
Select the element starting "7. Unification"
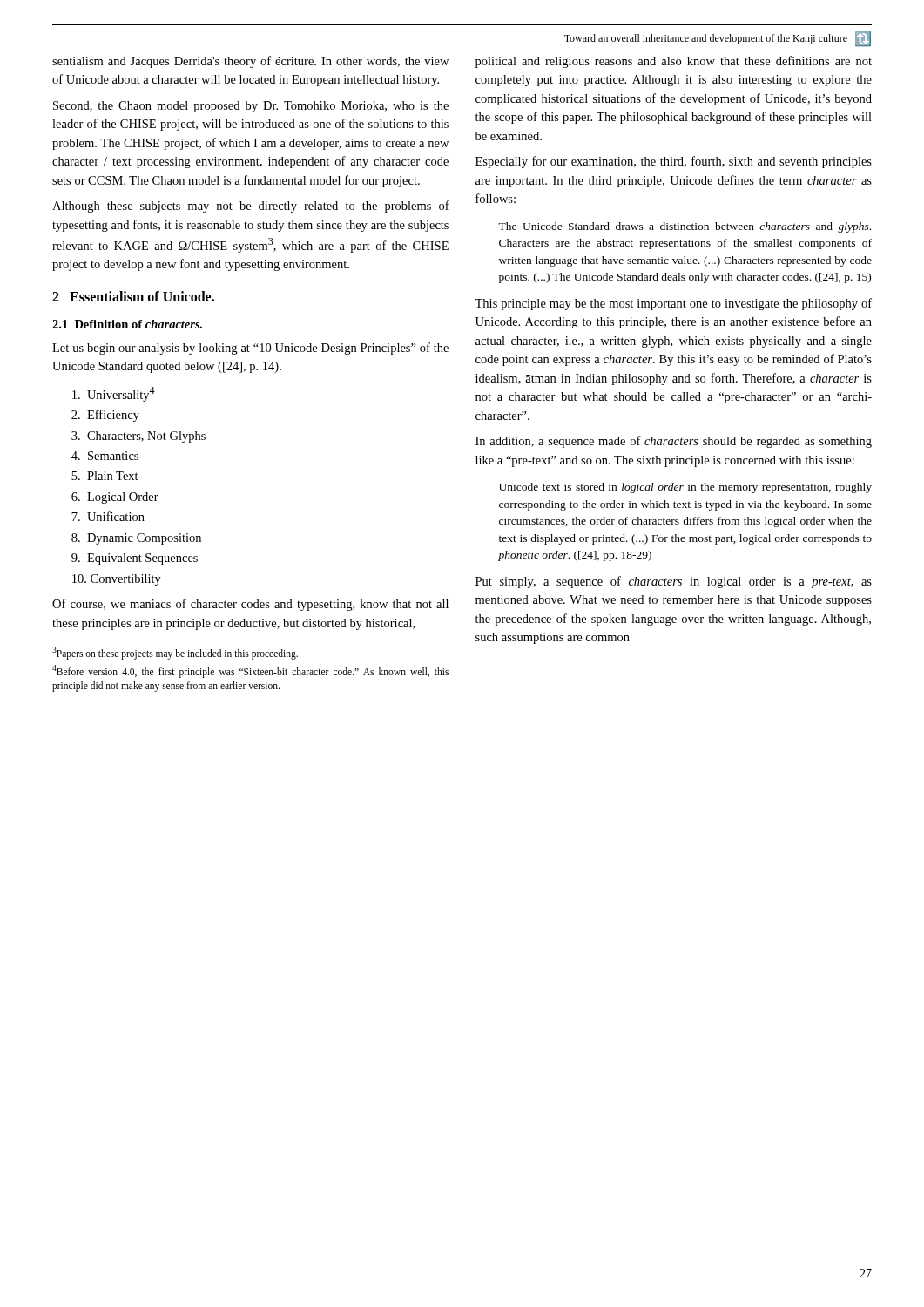pyautogui.click(x=108, y=517)
